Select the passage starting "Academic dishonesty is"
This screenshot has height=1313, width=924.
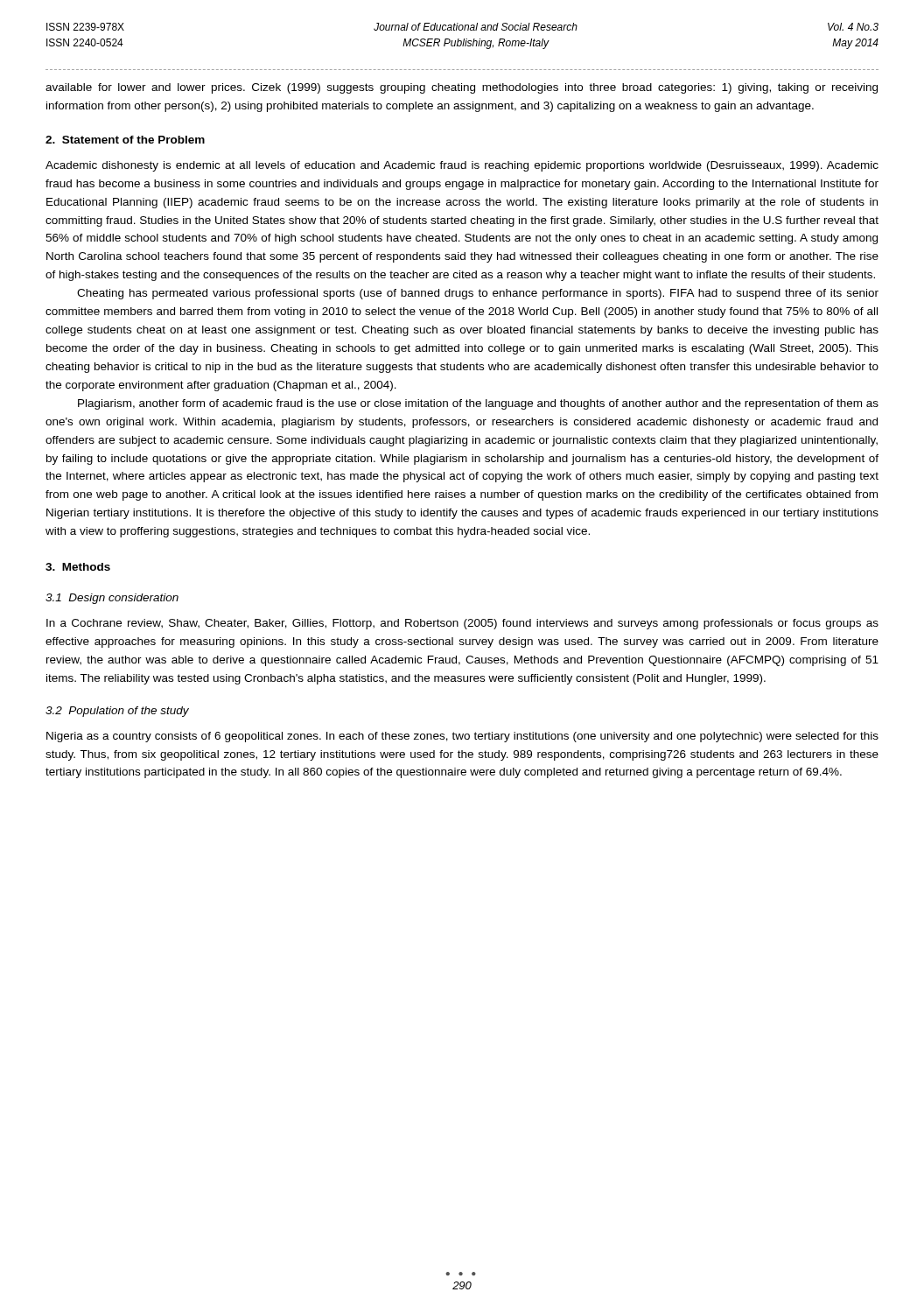(x=462, y=349)
